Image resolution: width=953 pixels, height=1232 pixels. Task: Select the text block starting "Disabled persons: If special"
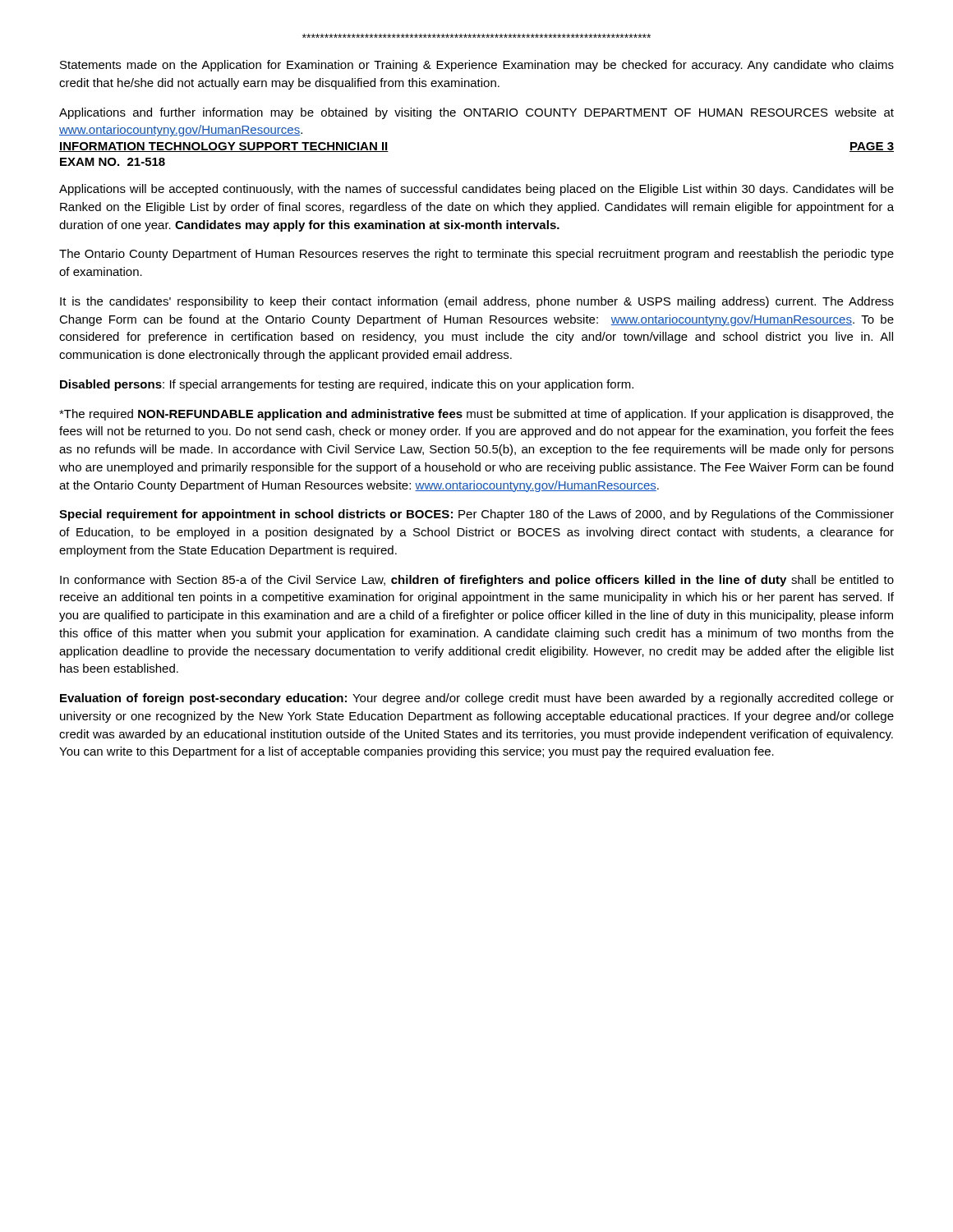(476, 384)
